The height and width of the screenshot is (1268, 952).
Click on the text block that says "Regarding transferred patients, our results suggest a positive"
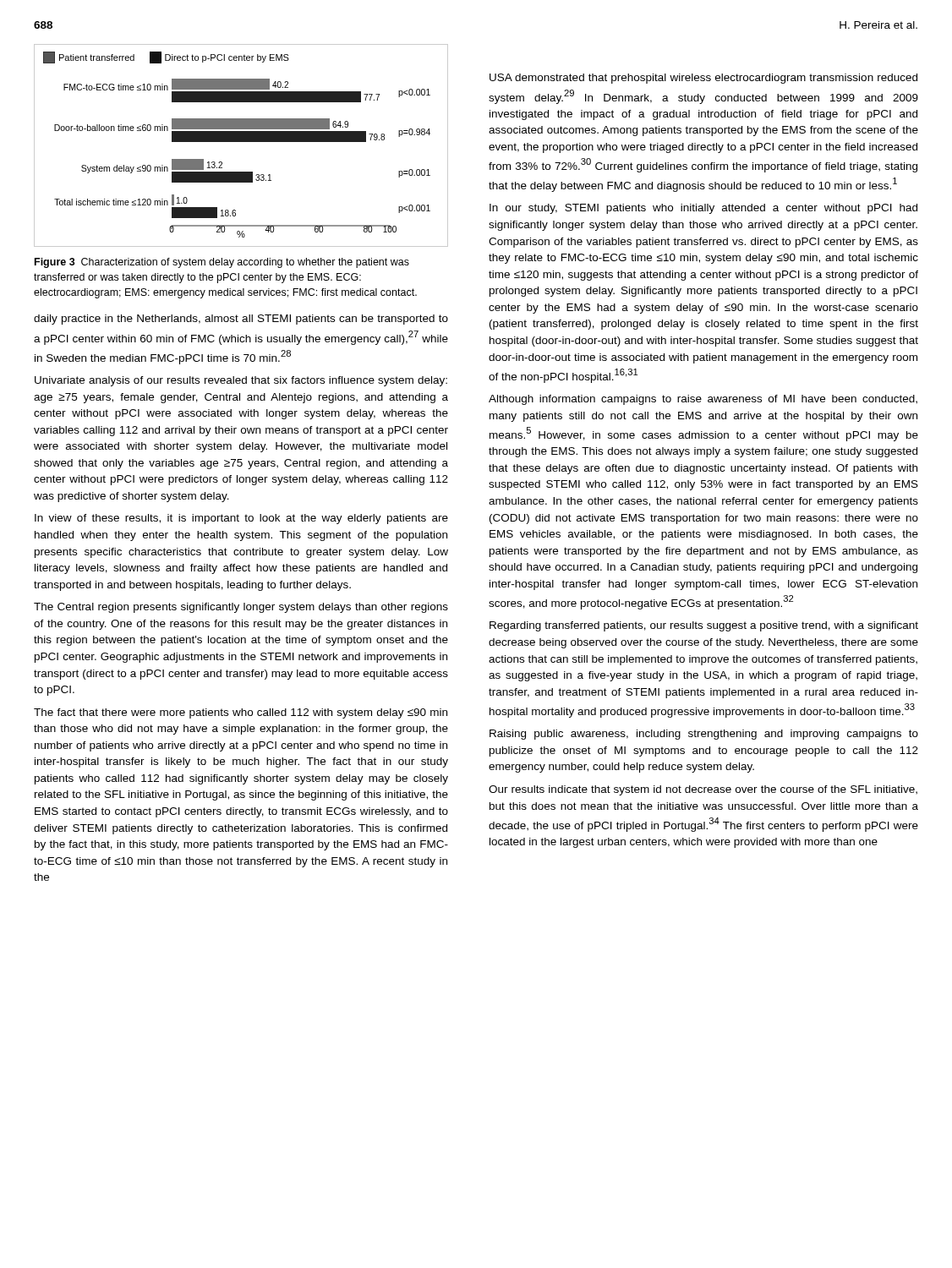[703, 668]
